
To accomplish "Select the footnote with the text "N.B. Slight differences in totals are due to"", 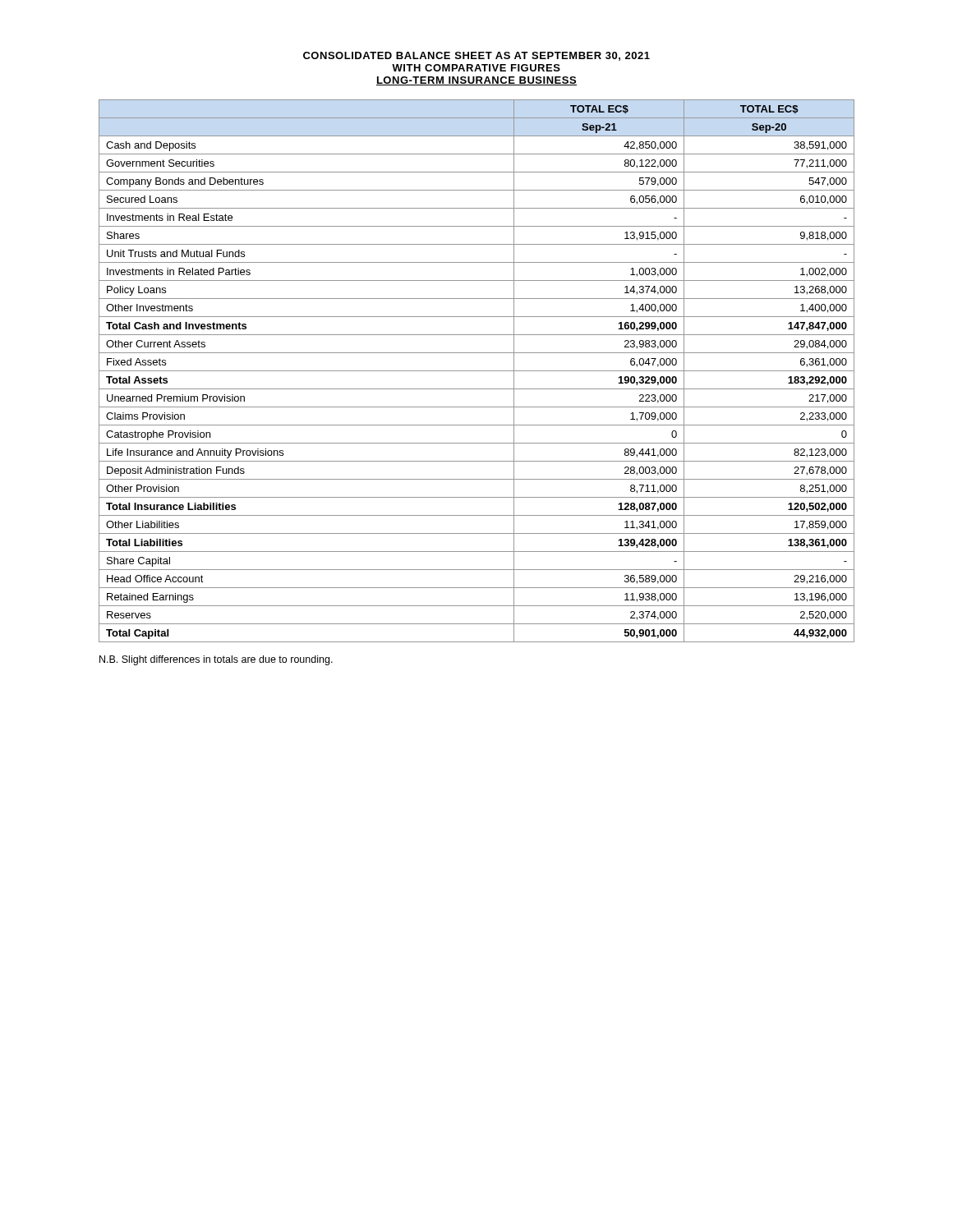I will point(216,660).
